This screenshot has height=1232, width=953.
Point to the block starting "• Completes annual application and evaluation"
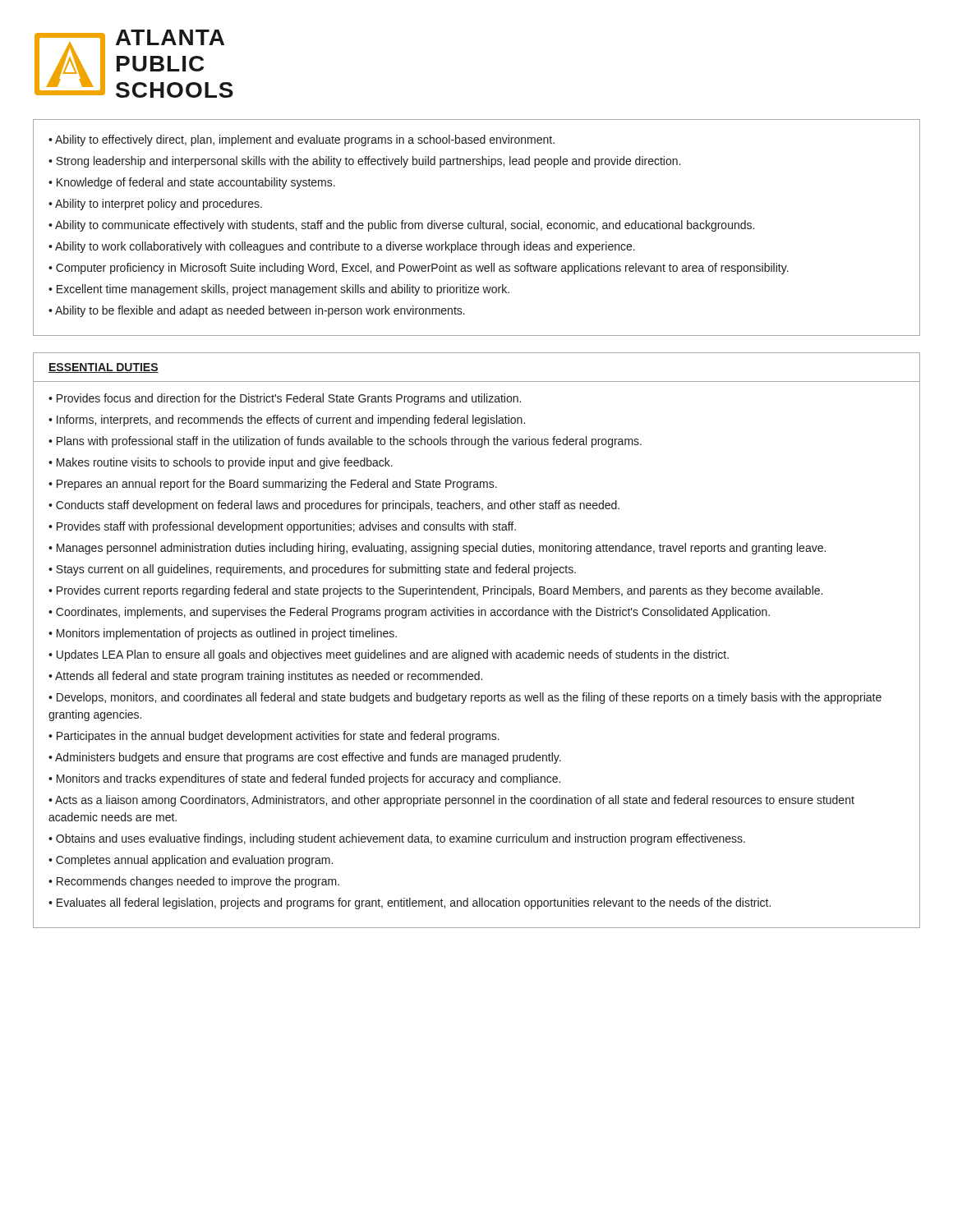191,860
